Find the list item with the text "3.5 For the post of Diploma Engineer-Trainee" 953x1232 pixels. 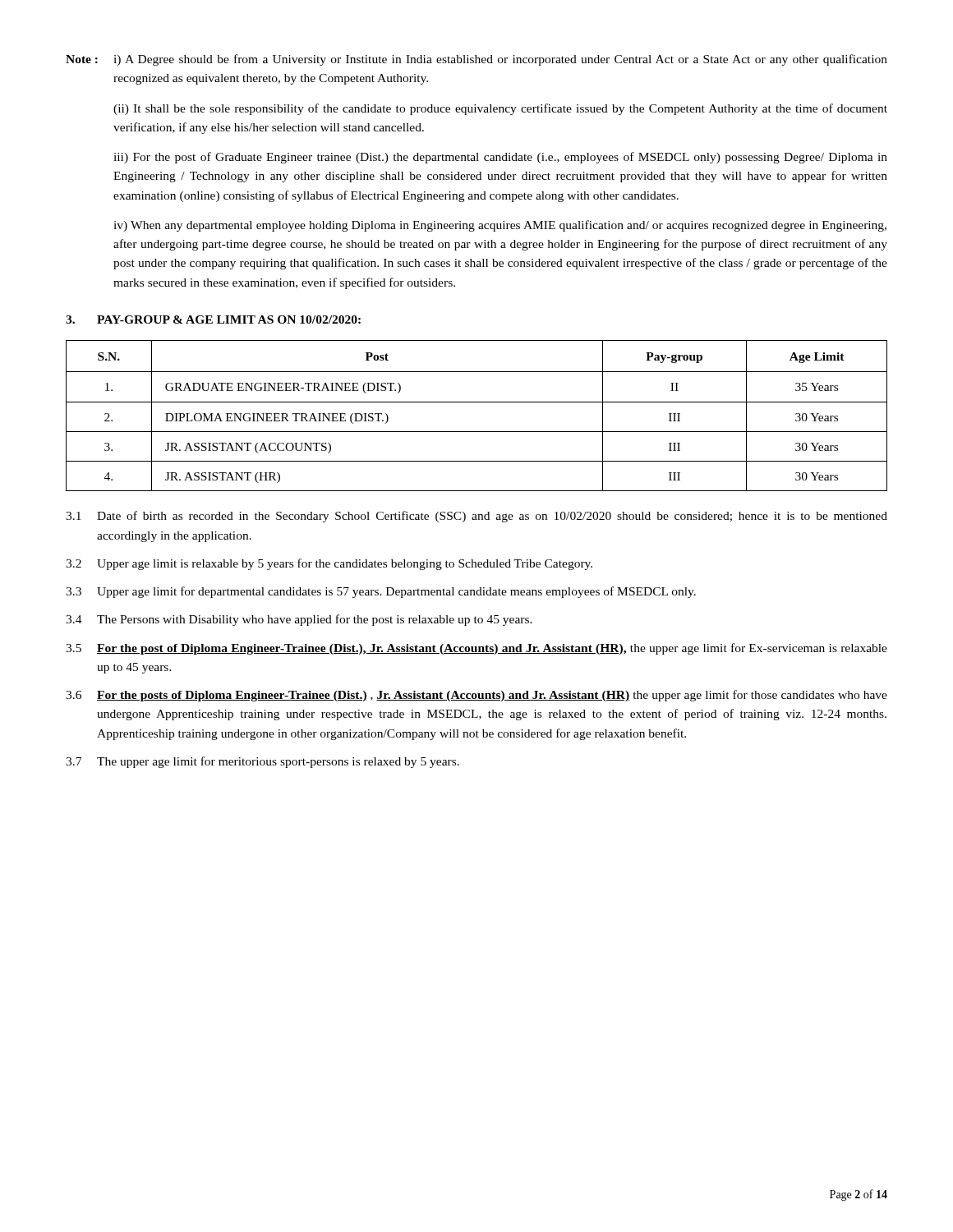pyautogui.click(x=476, y=657)
